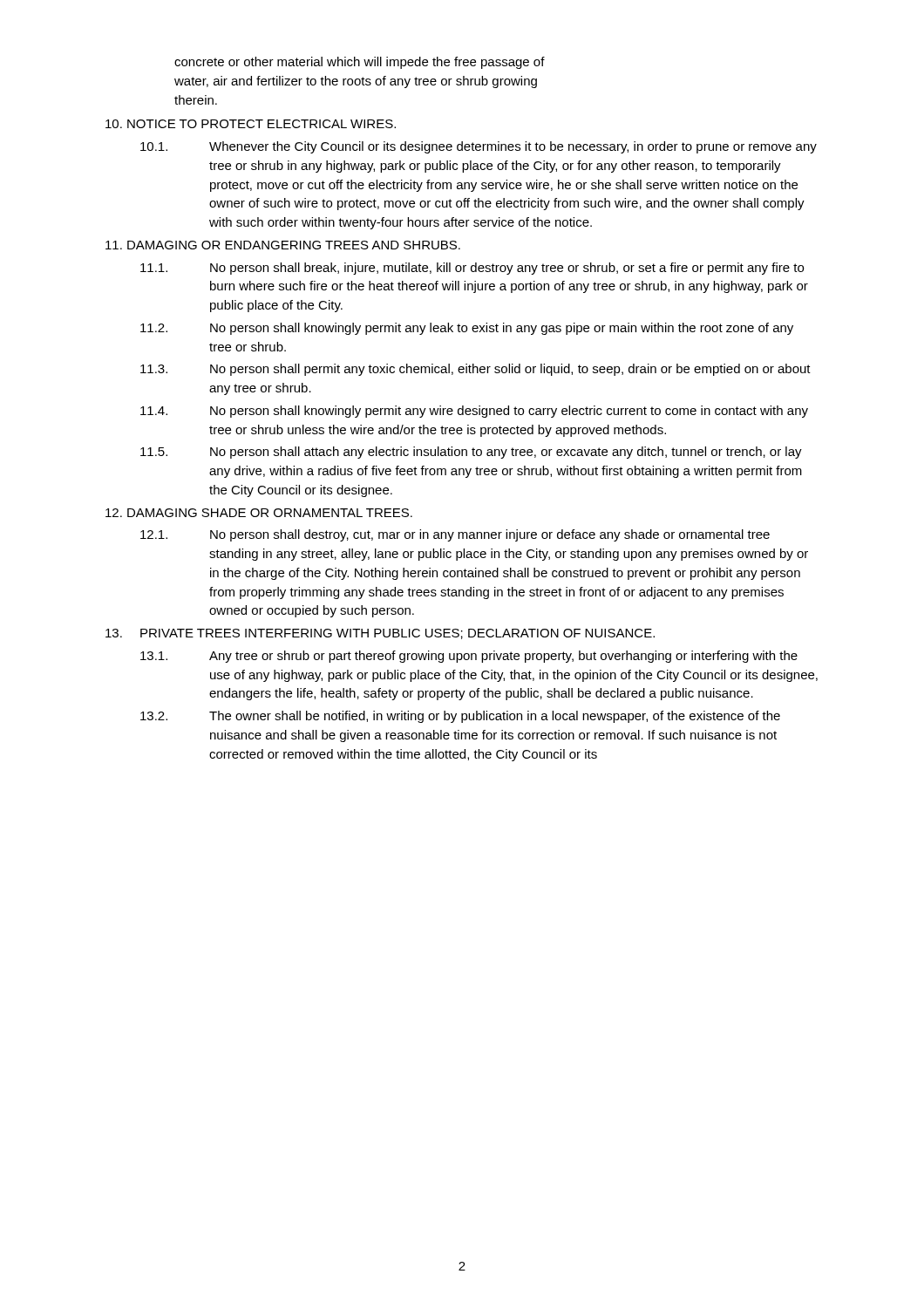The height and width of the screenshot is (1308, 924).
Task: Where is the passage that starts "11.5. No person shall attach any"?
Action: click(462, 471)
